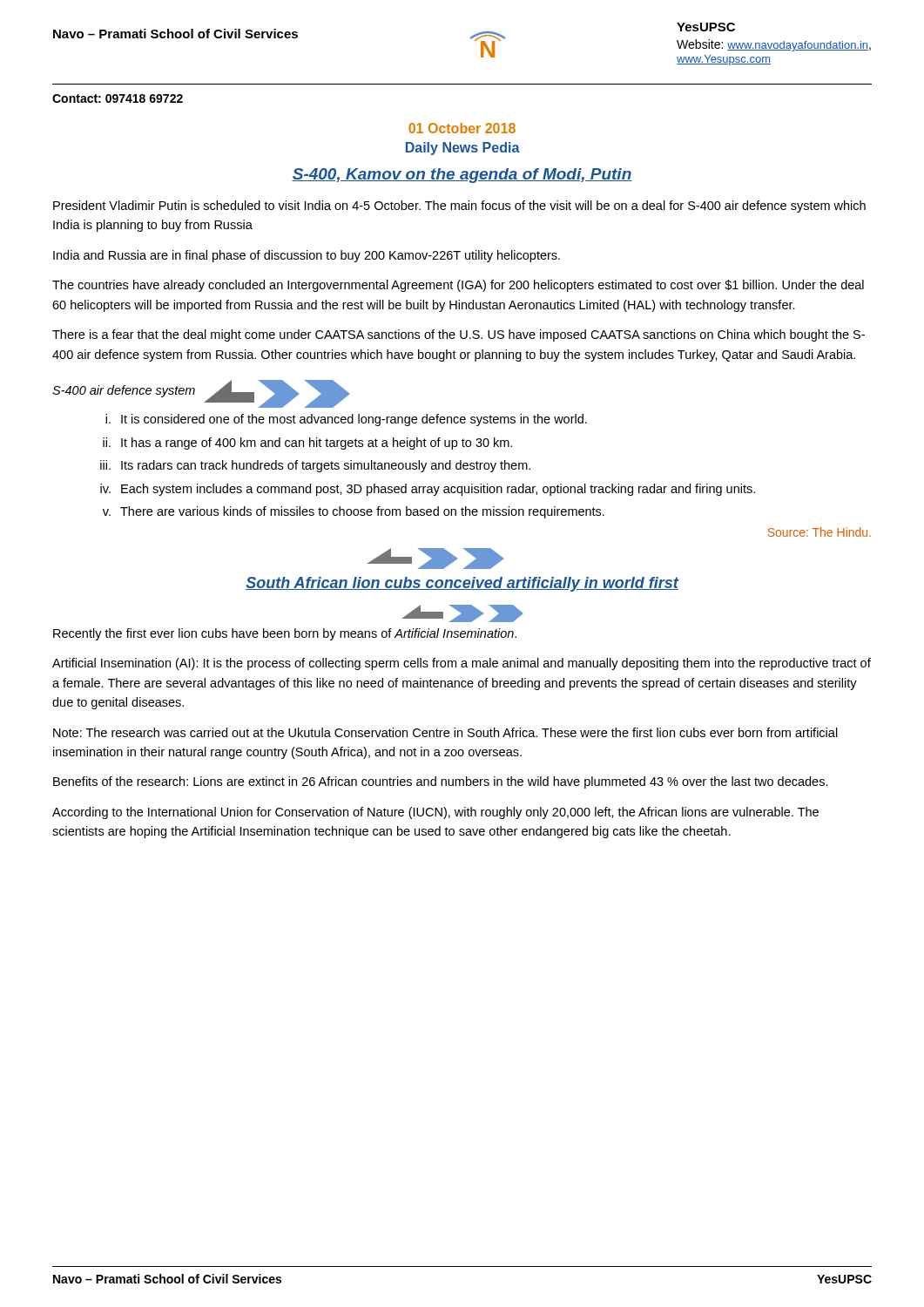Viewport: 924px width, 1307px height.
Task: Find the text block starting "Note: The research was carried out at"
Action: pyautogui.click(x=462, y=742)
